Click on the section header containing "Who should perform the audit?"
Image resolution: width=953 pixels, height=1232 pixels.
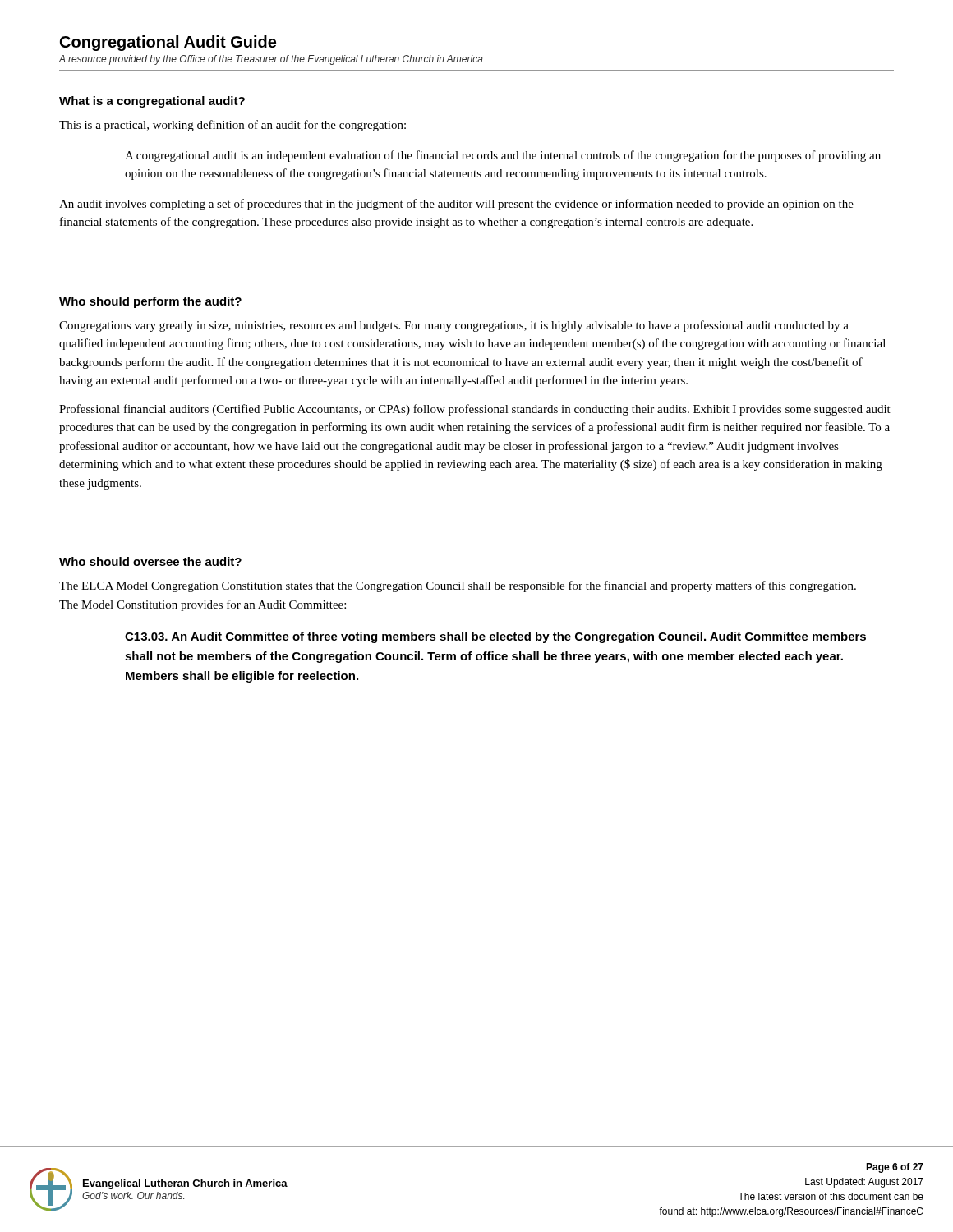[x=151, y=301]
